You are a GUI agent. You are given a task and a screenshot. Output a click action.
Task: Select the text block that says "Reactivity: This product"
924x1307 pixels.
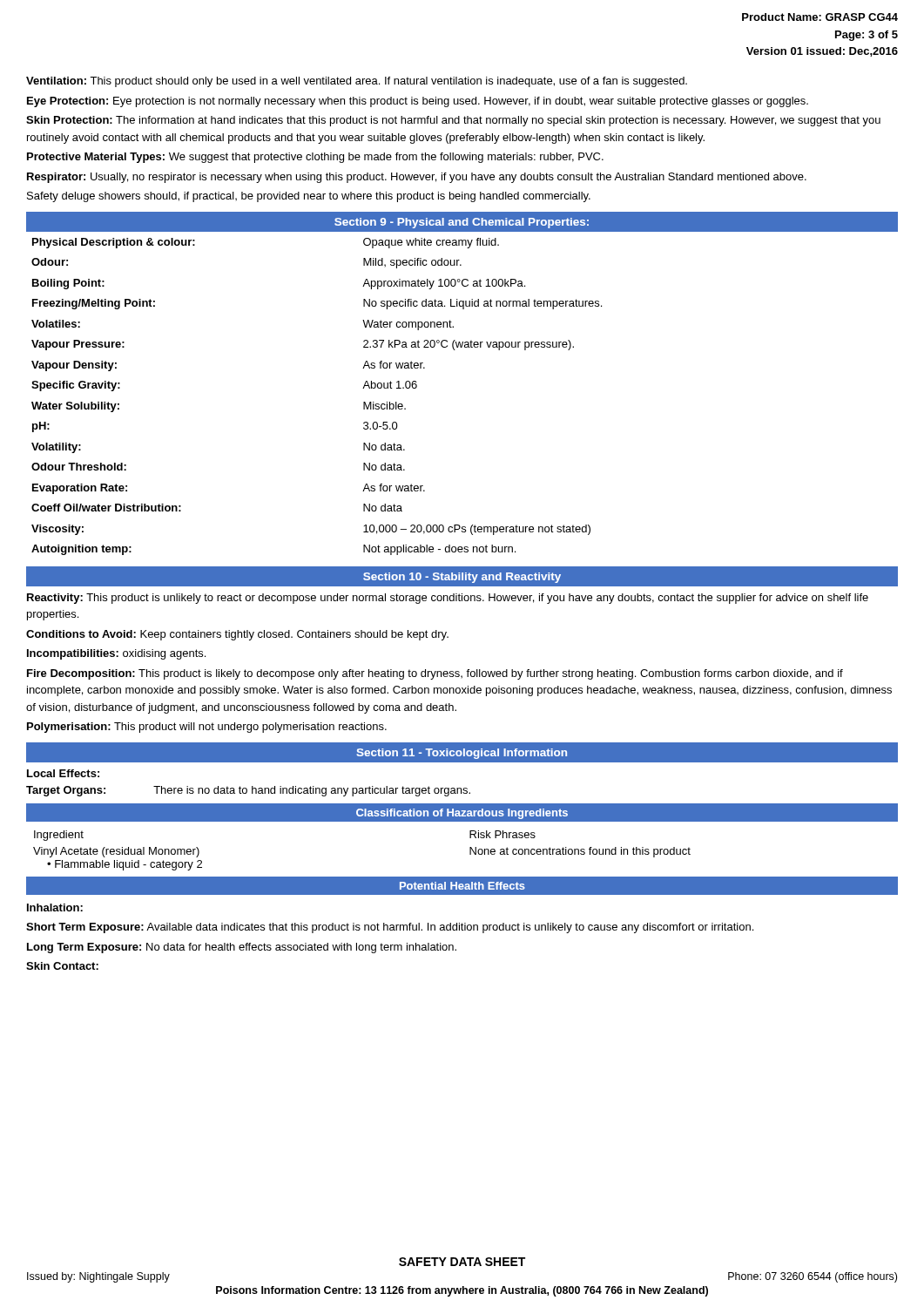tap(447, 605)
